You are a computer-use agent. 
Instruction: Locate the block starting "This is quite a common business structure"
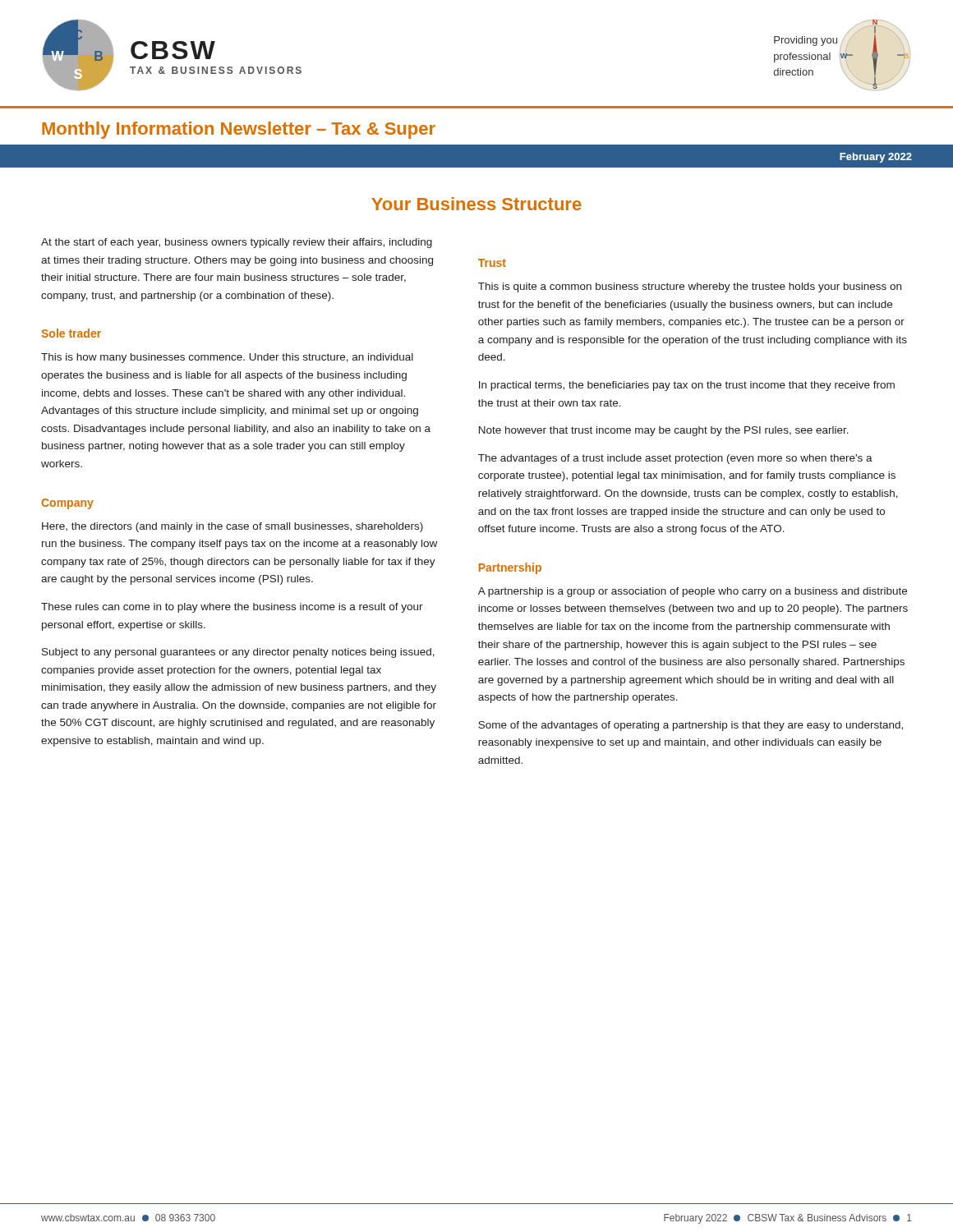point(692,322)
